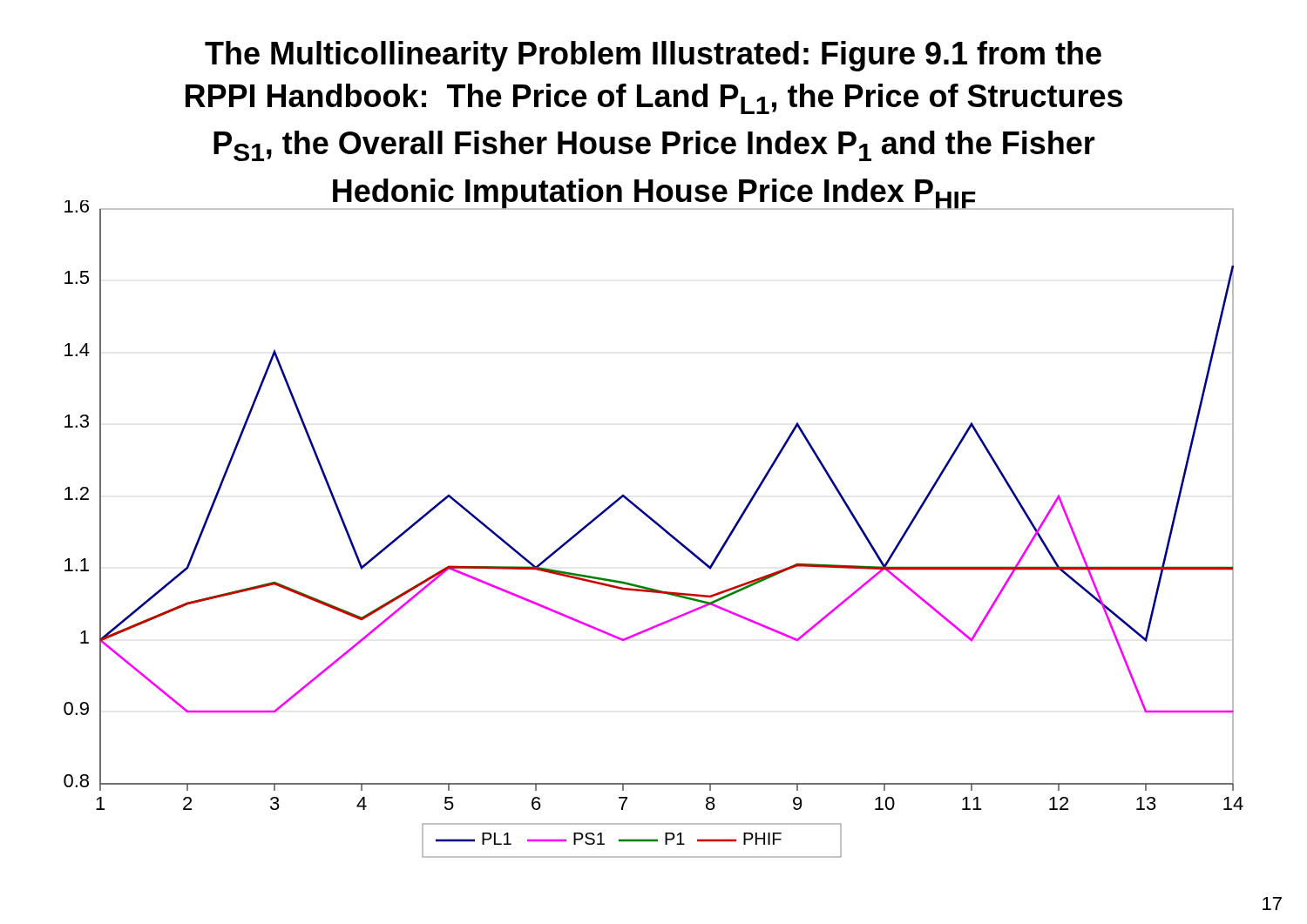This screenshot has height=924, width=1307.
Task: Click the title that begins "The Multicollinearity Problem Illustrated: Figure 9.1 from the"
Action: [654, 125]
